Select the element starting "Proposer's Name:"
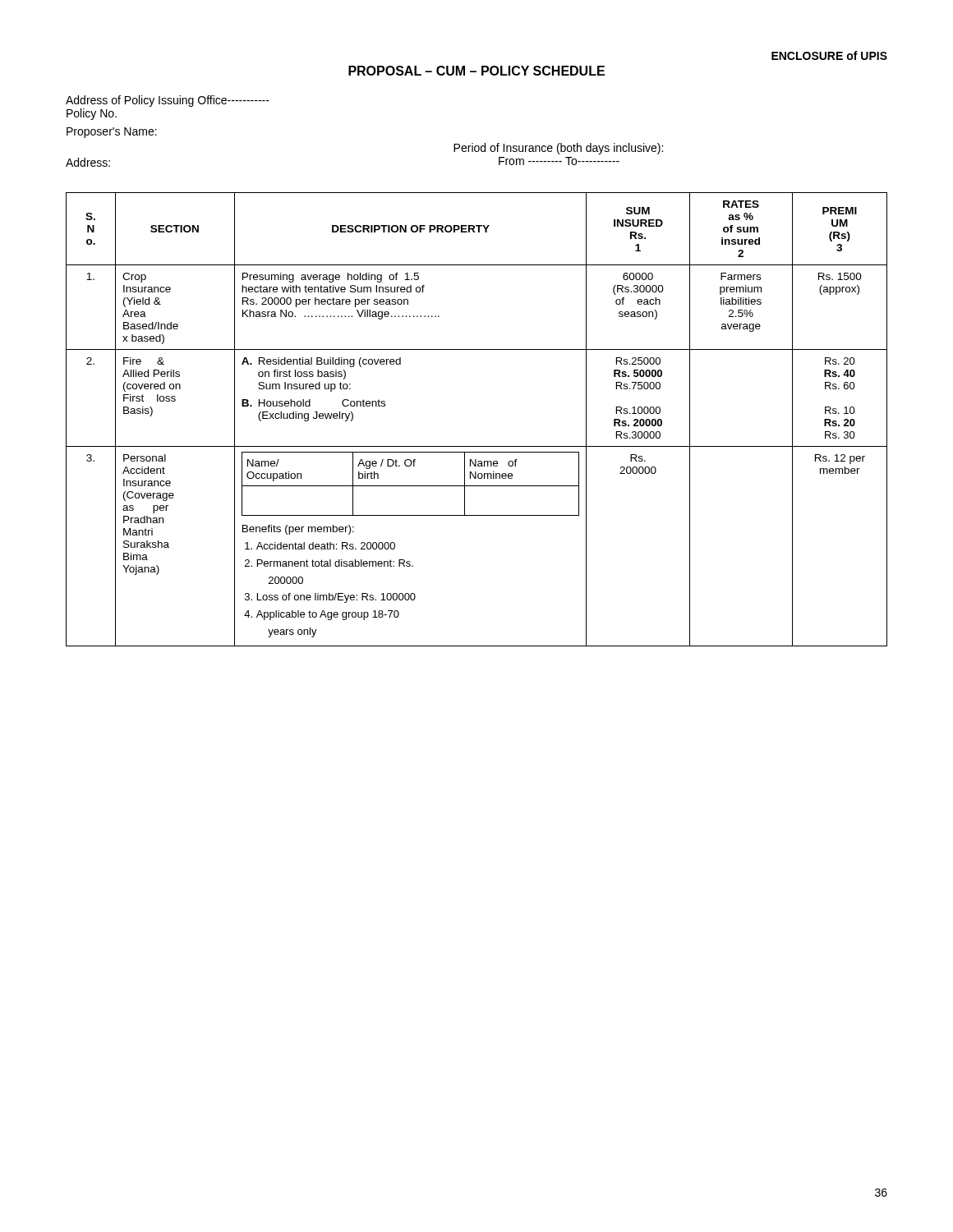This screenshot has width=953, height=1232. tap(112, 131)
